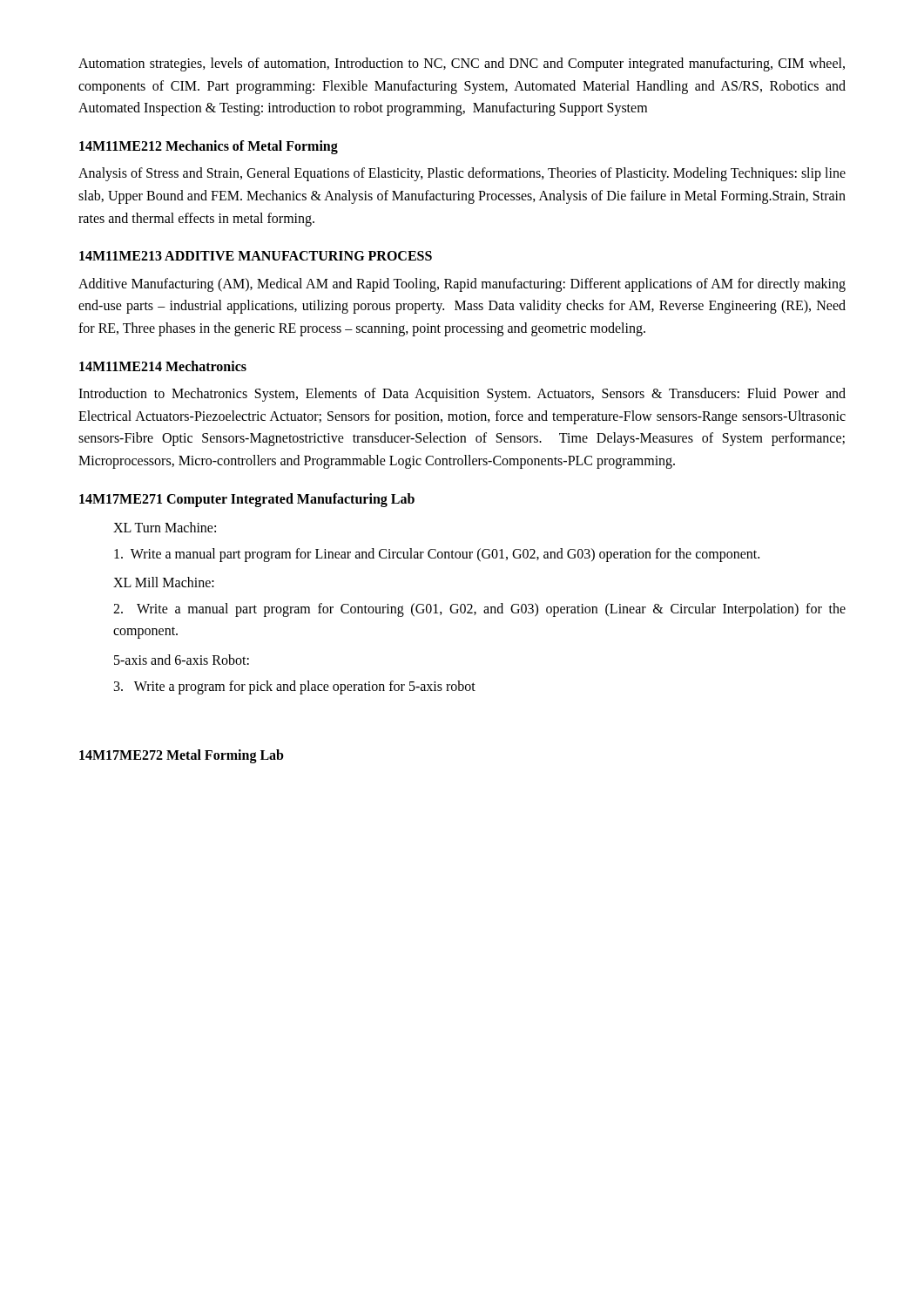924x1307 pixels.
Task: Click the passage that begins "Additive Manufacturing (AM), Medical"
Action: pyautogui.click(x=462, y=306)
